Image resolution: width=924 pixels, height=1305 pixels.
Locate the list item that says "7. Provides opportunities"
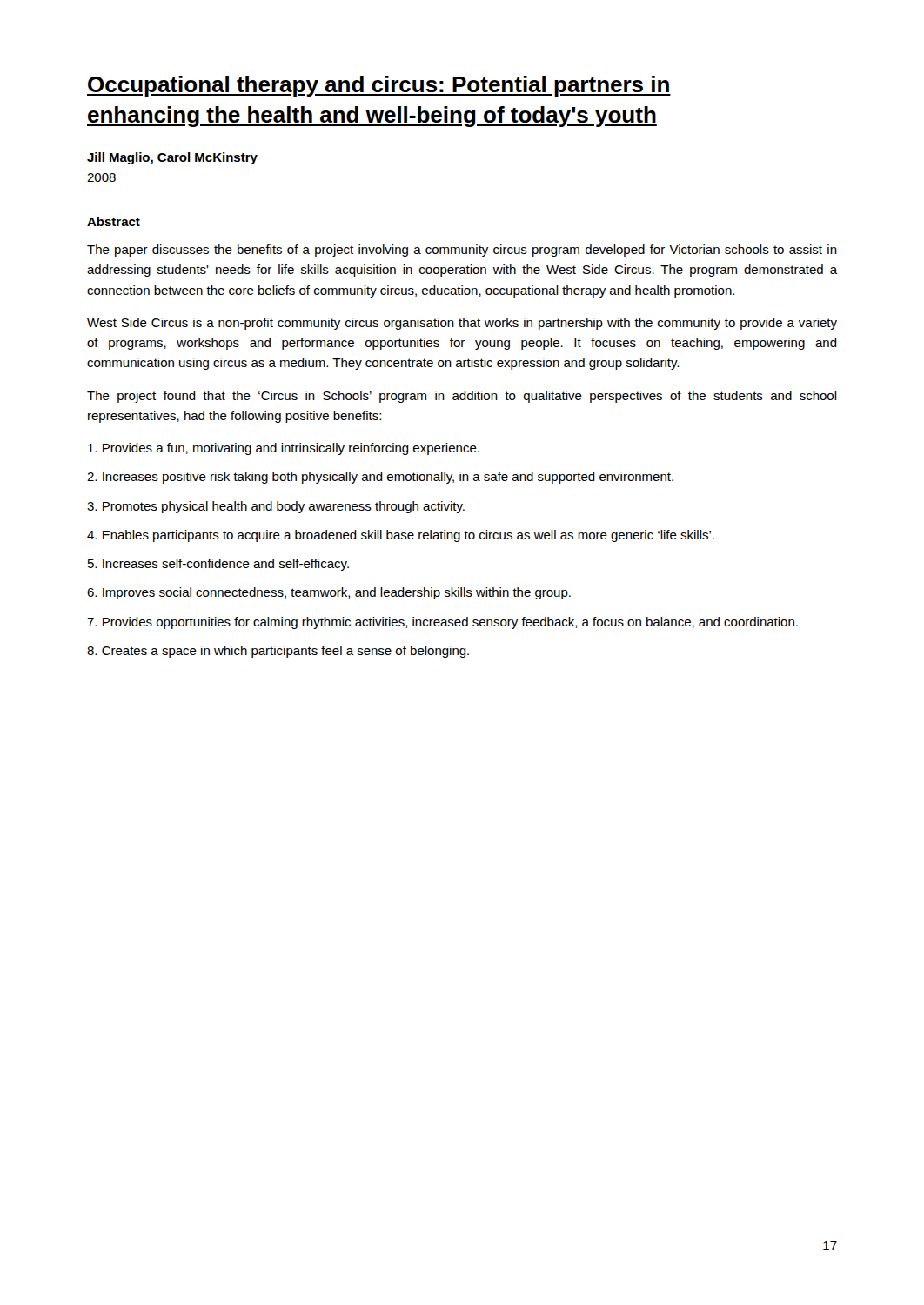(443, 621)
